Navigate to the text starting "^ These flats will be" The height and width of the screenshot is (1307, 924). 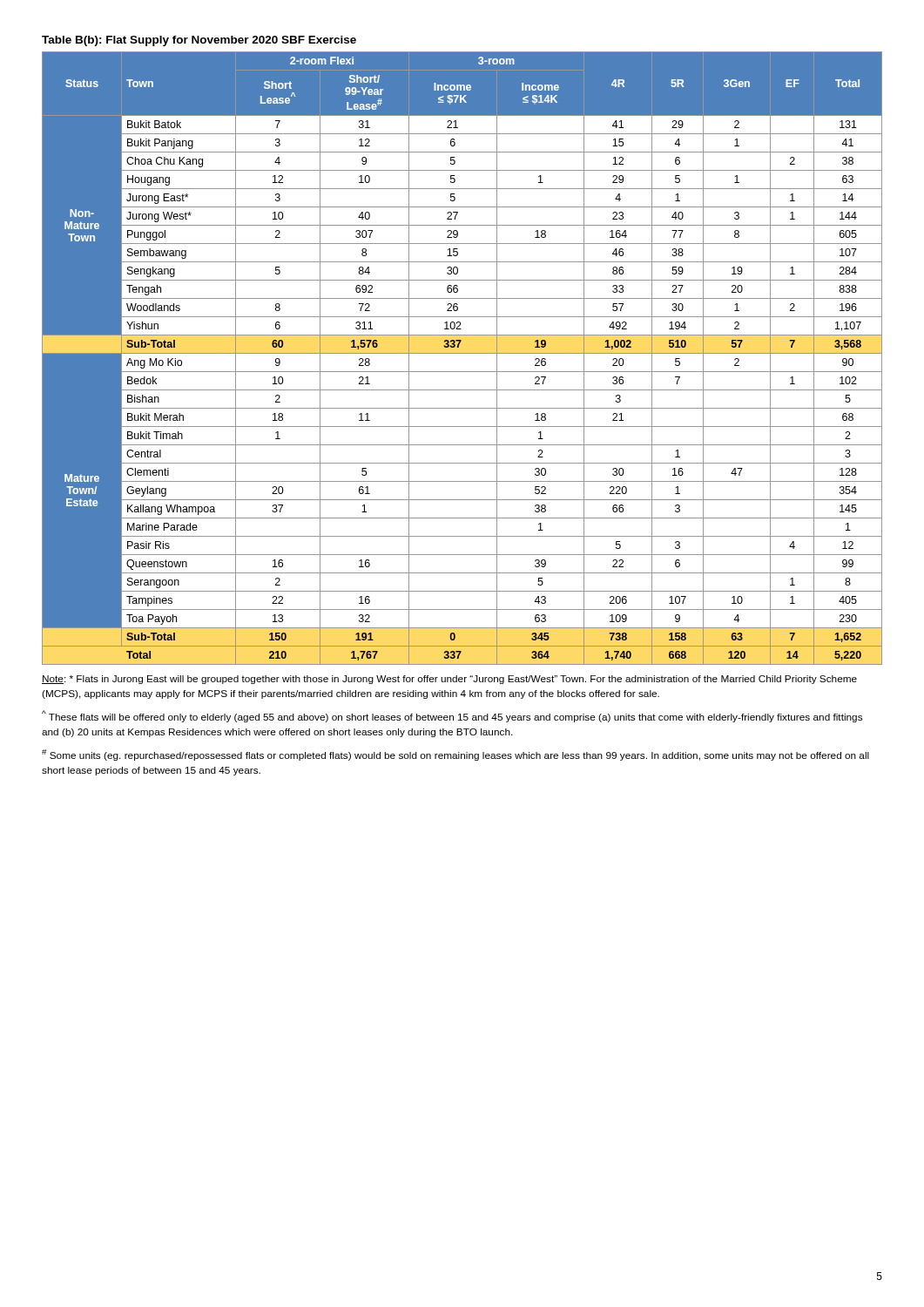(x=462, y=724)
